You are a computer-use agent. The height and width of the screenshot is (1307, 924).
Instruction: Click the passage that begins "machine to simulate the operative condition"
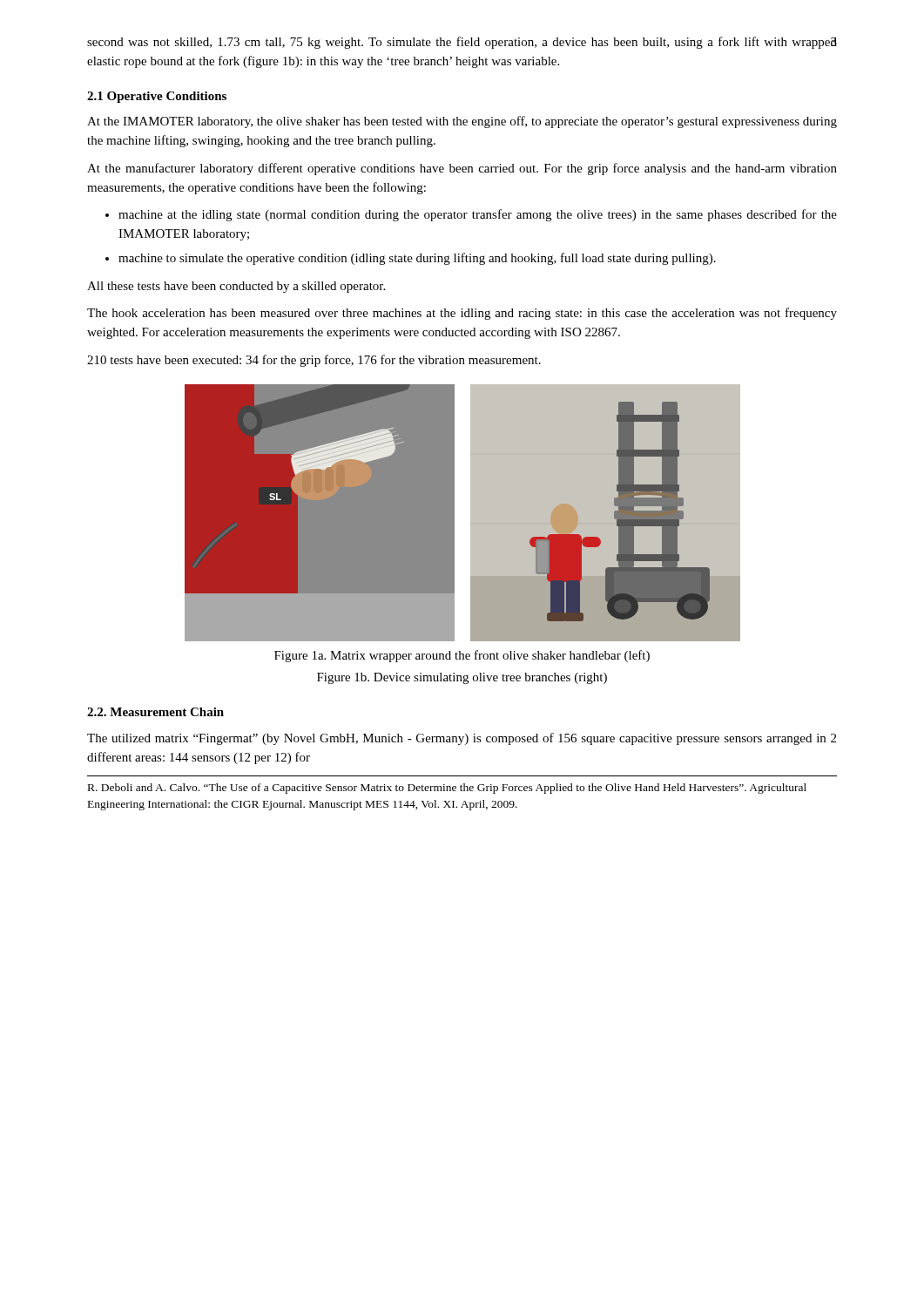pos(417,258)
